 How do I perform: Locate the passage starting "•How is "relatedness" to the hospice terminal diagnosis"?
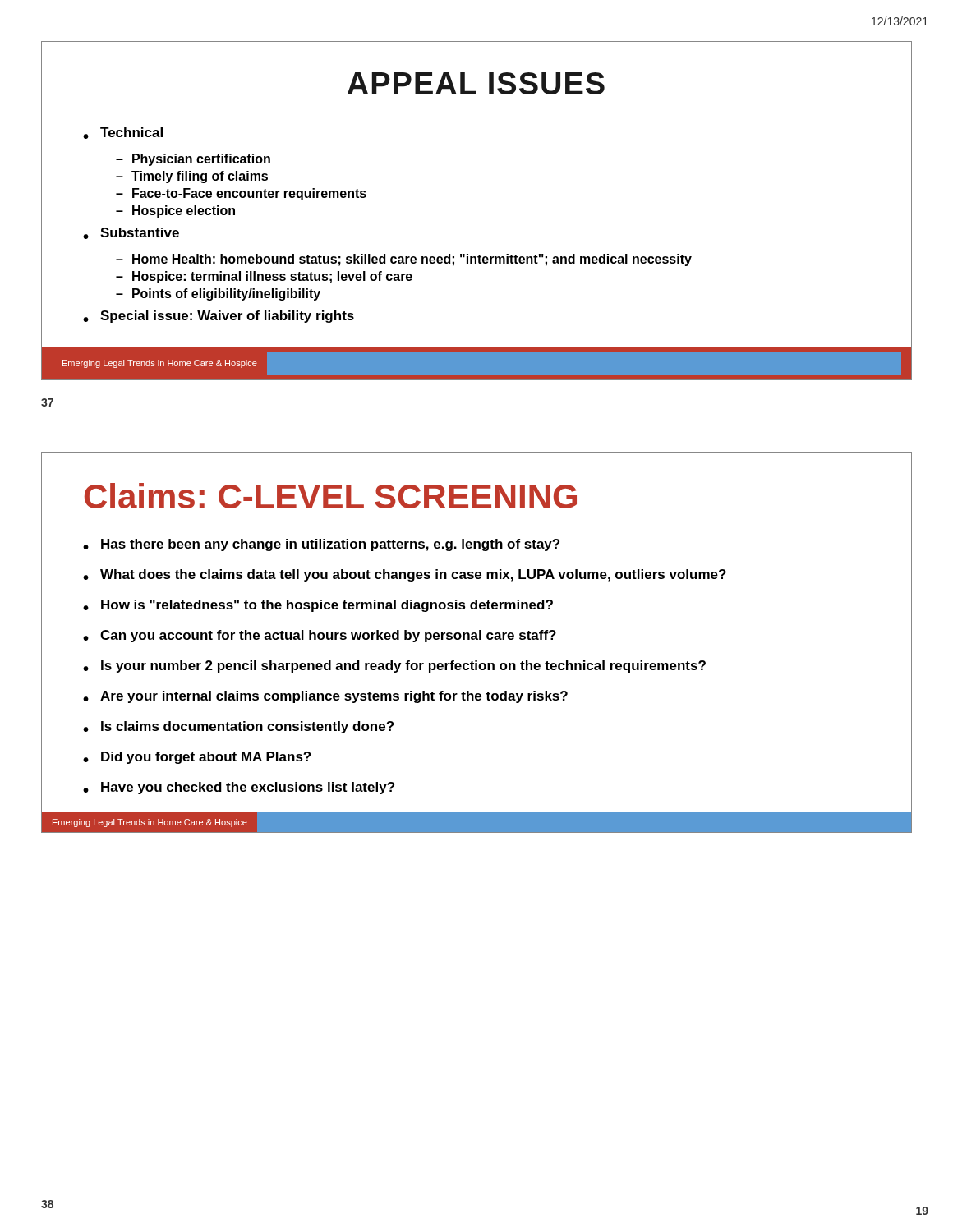tap(318, 608)
